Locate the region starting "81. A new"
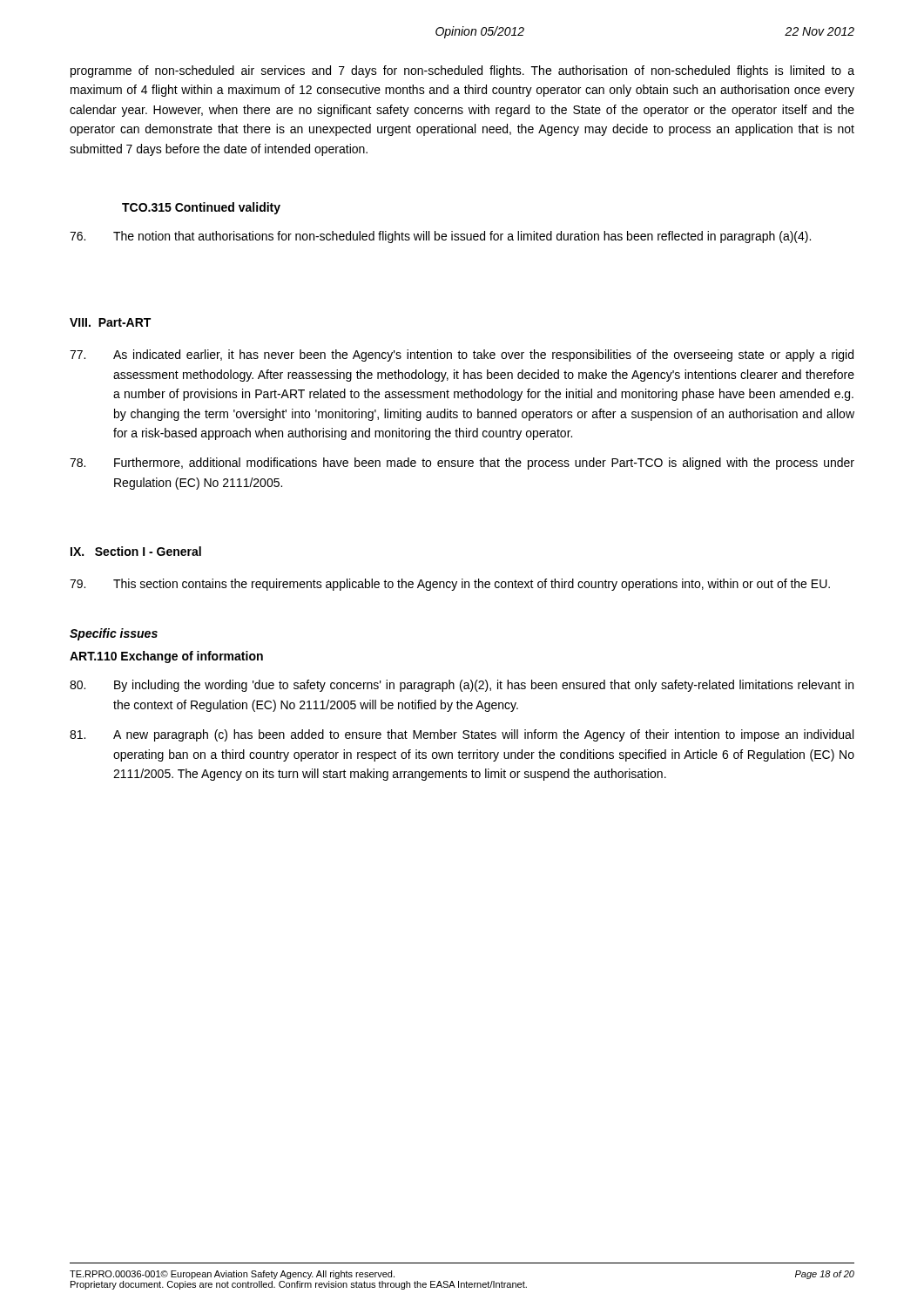This screenshot has width=924, height=1307. coord(462,754)
